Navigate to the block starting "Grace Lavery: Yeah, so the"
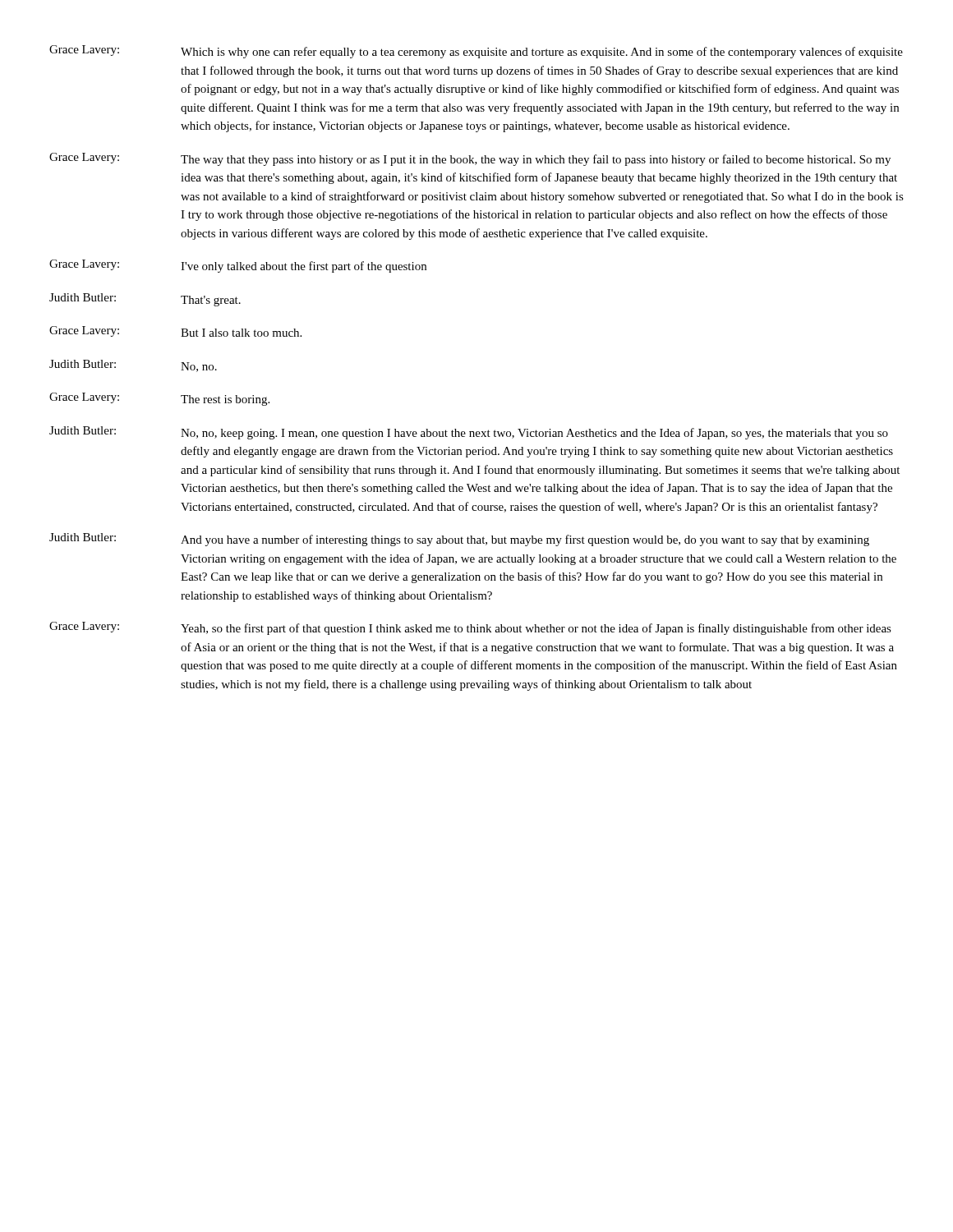 point(476,656)
